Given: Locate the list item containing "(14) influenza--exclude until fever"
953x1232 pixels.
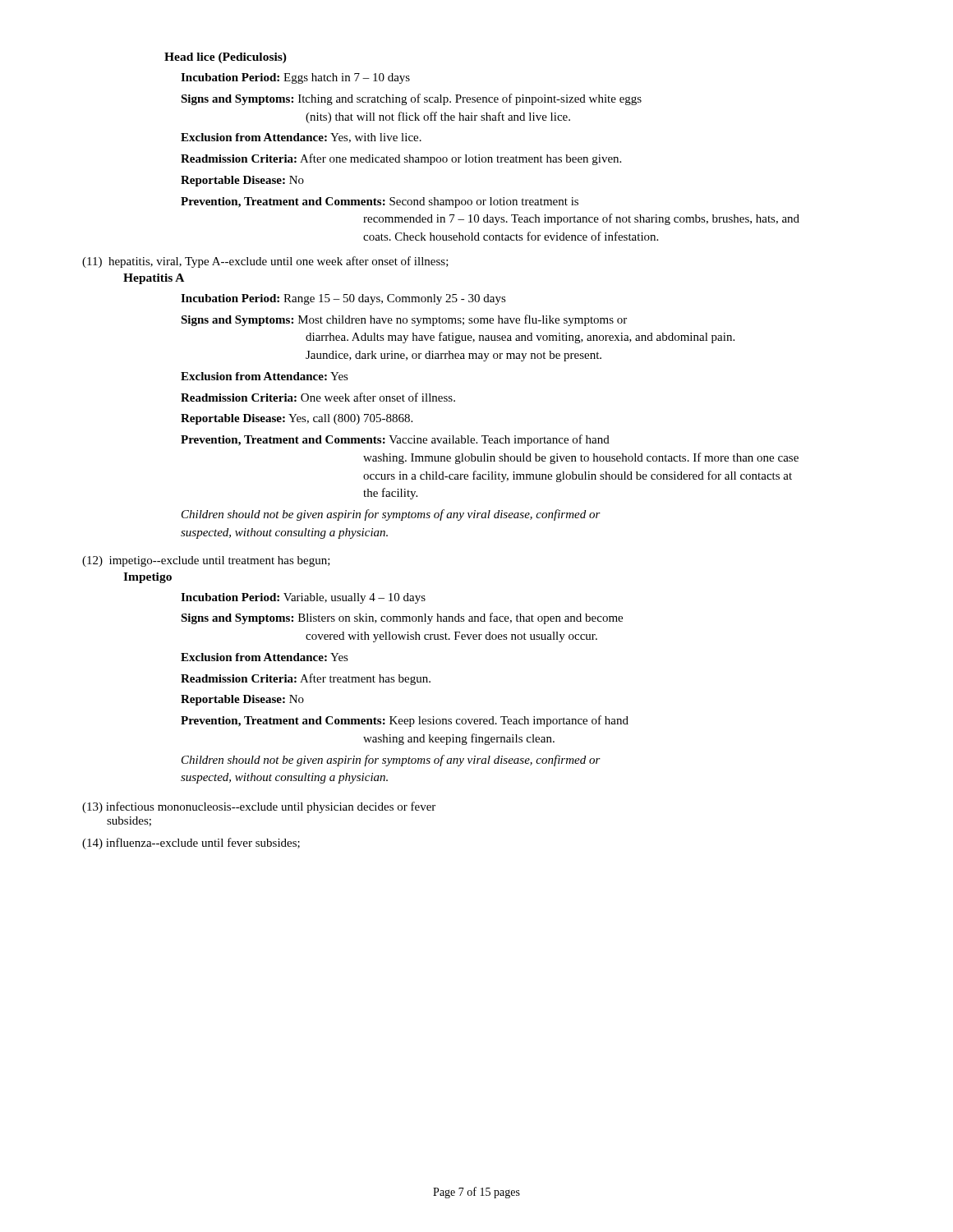Looking at the screenshot, I should tap(191, 843).
